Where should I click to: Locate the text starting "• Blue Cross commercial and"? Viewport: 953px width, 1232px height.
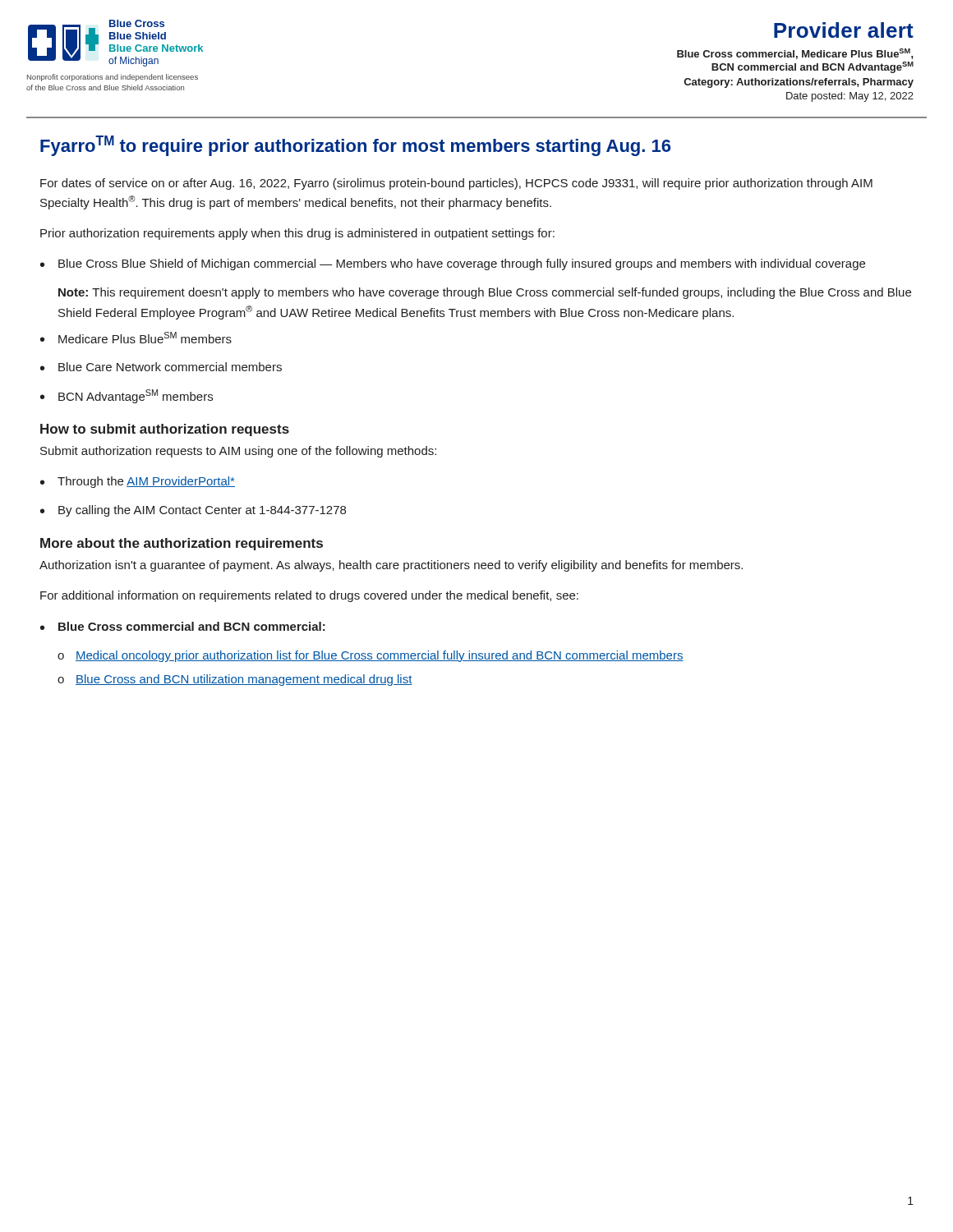[183, 626]
